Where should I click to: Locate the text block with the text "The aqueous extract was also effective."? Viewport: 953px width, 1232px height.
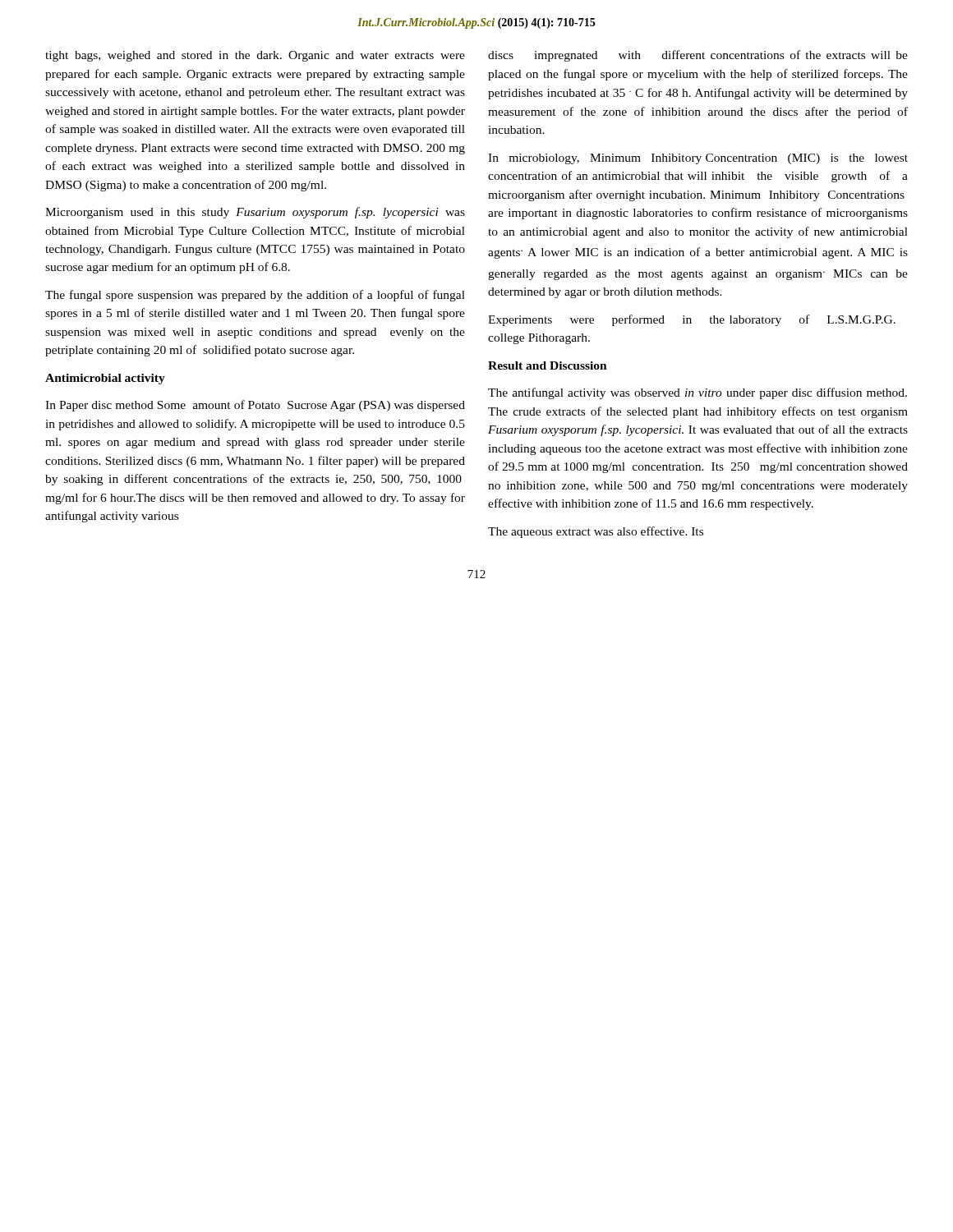(x=698, y=531)
